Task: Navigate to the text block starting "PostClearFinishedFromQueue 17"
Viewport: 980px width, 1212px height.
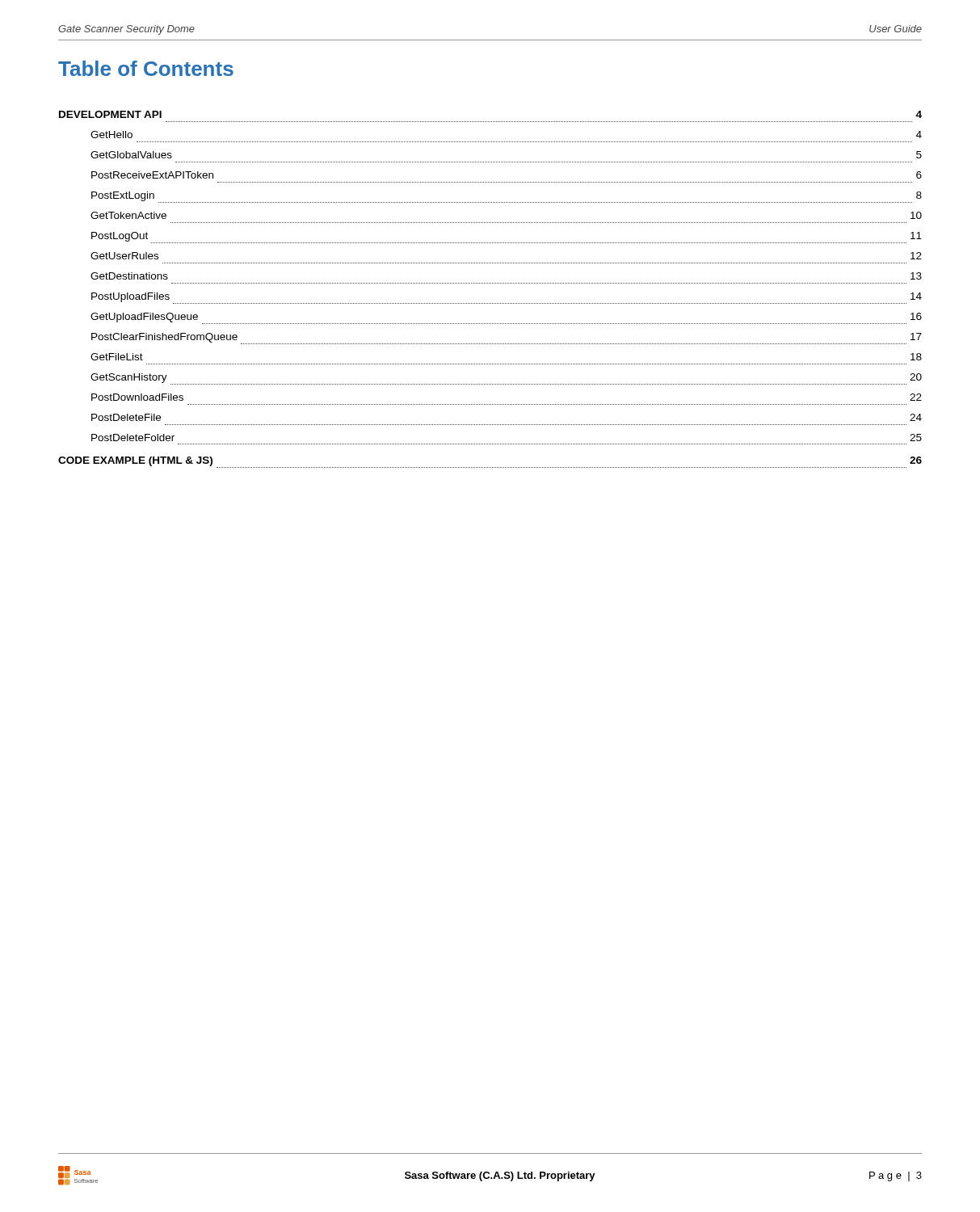Action: pyautogui.click(x=490, y=337)
